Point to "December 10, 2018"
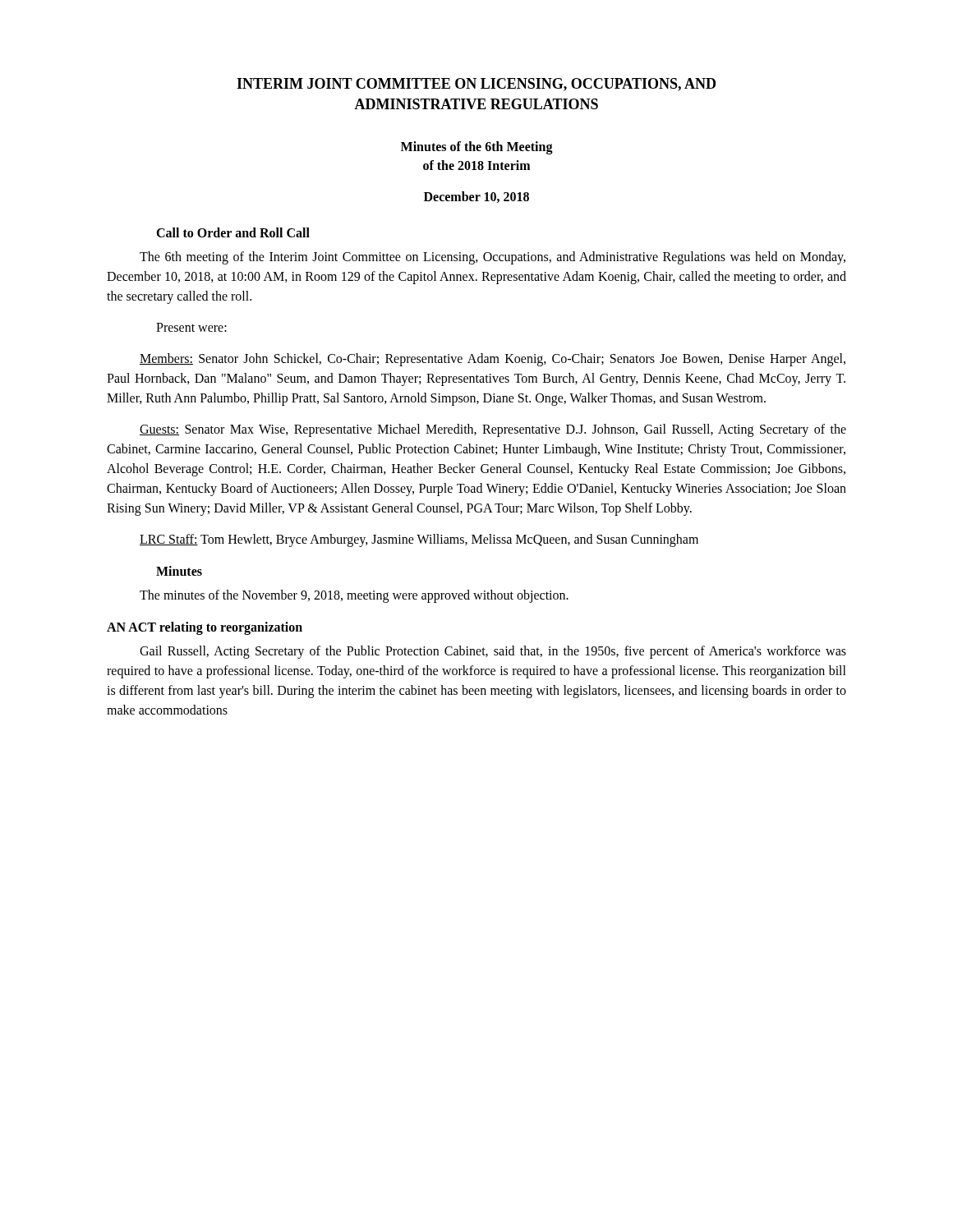Screen dimensions: 1232x953 (476, 197)
